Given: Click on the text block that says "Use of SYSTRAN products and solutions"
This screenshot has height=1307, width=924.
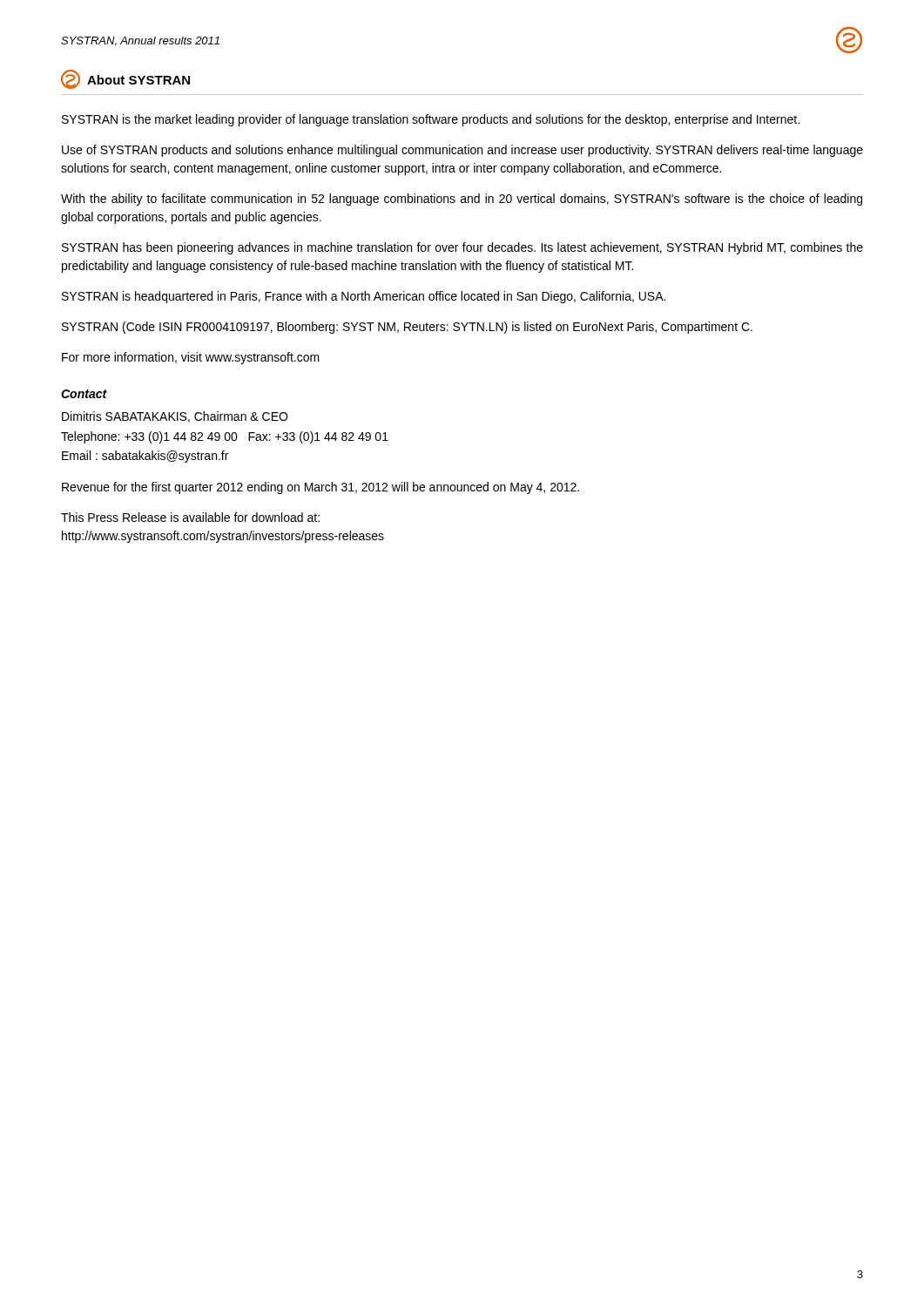Looking at the screenshot, I should click(462, 159).
